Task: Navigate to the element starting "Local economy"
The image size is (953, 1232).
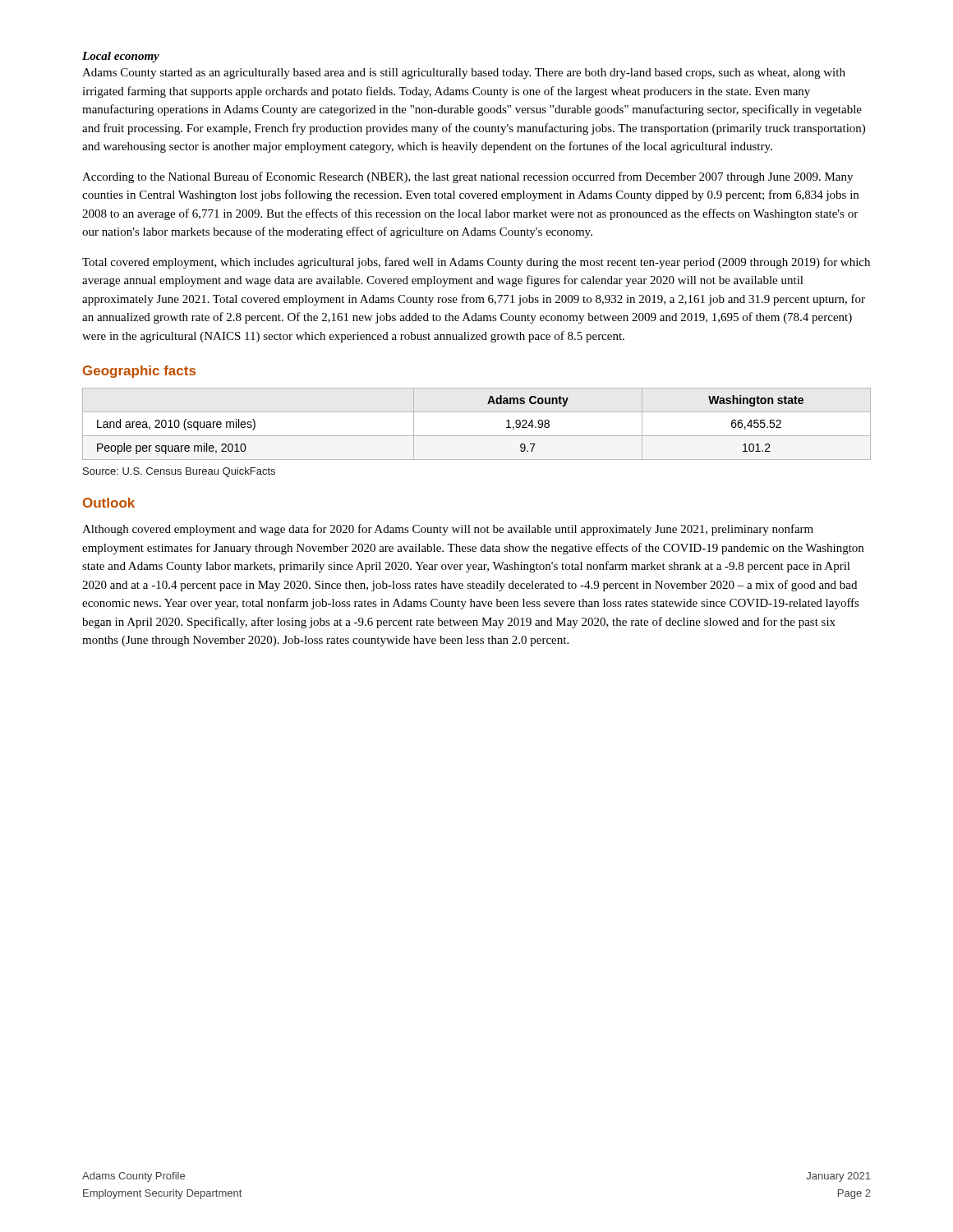Action: pos(121,56)
